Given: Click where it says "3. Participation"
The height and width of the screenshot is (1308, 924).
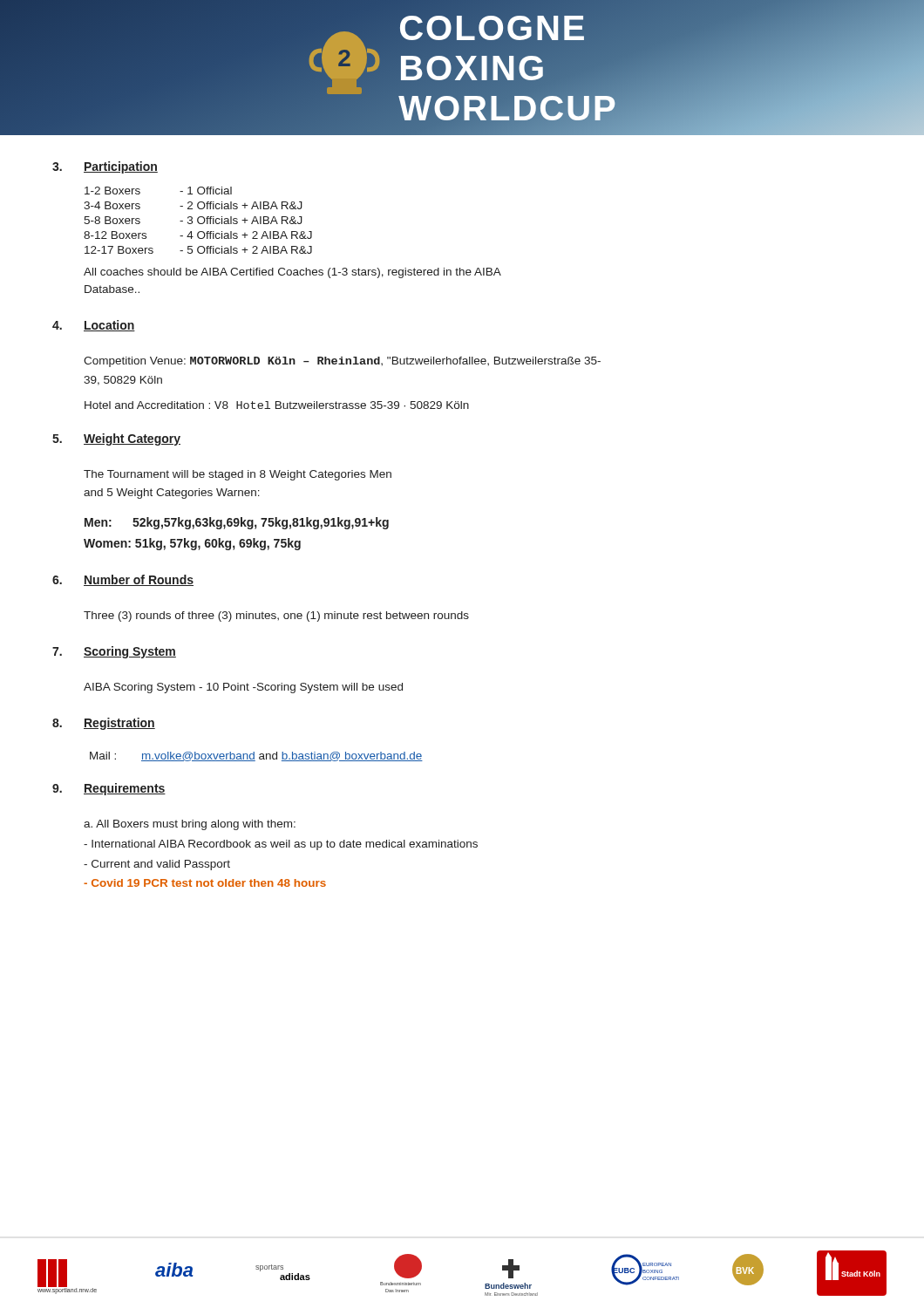Looking at the screenshot, I should pyautogui.click(x=105, y=167).
